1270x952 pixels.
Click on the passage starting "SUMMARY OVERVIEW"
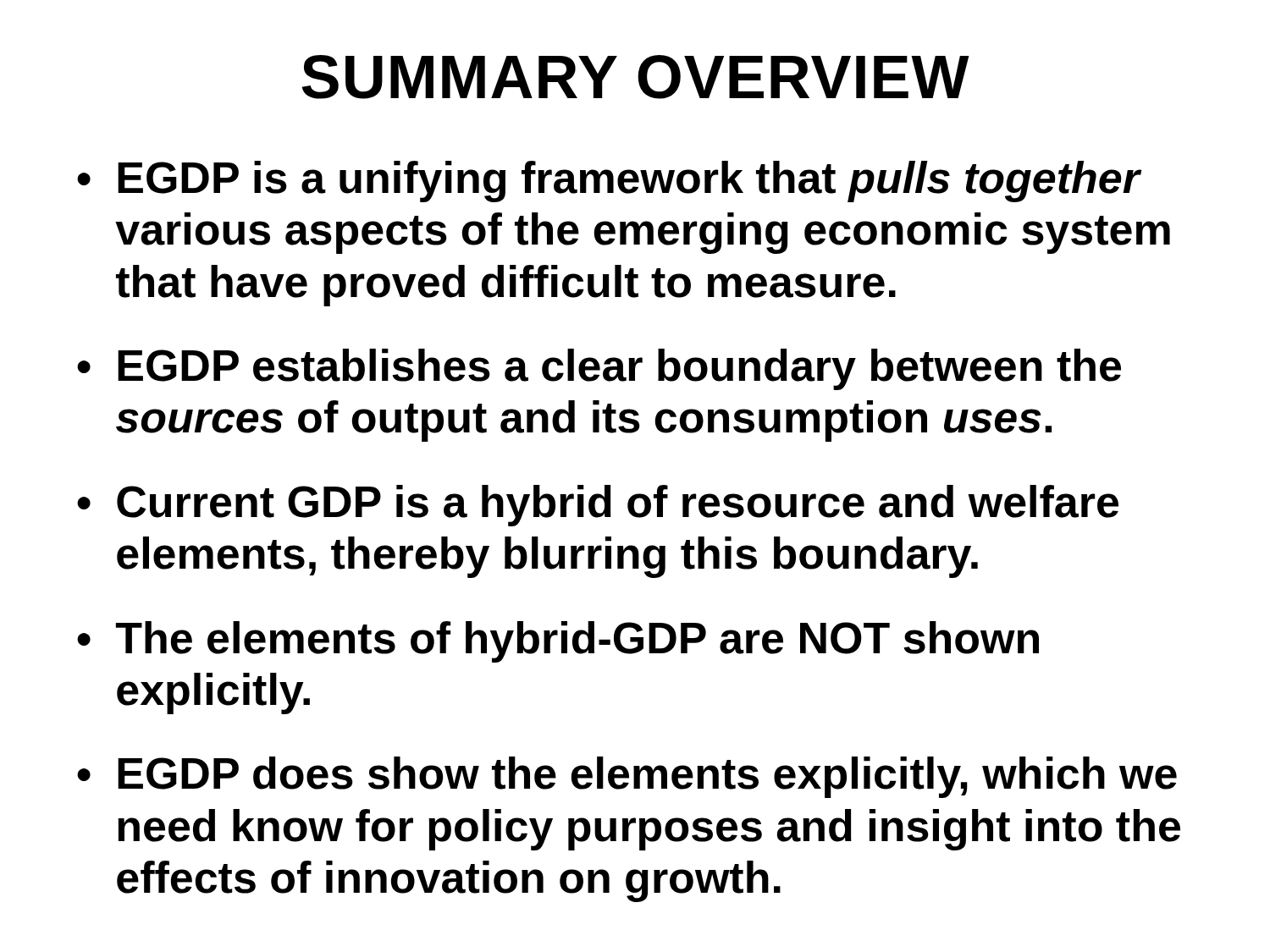click(635, 77)
